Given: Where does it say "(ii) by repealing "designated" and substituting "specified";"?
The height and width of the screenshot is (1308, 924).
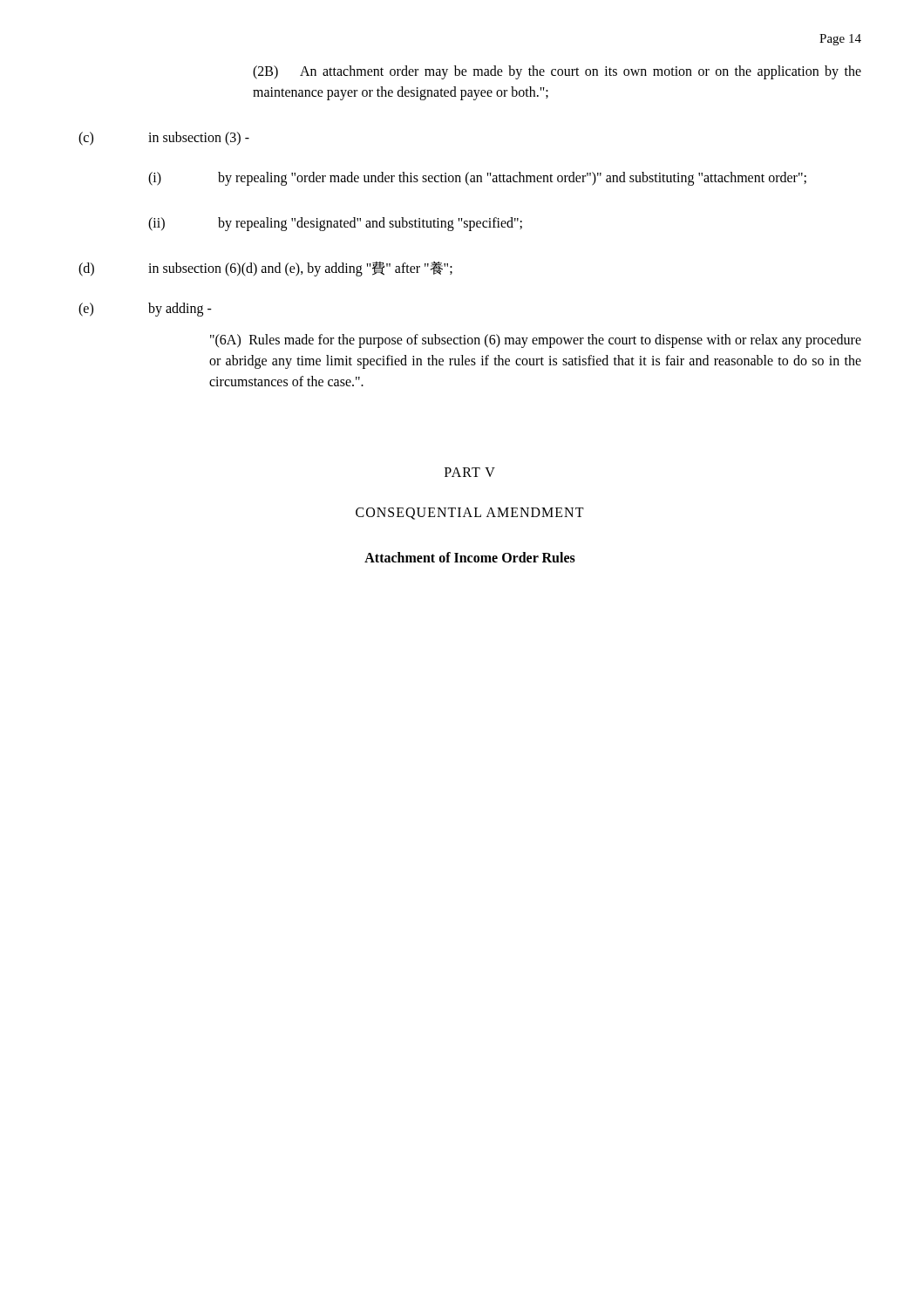Looking at the screenshot, I should 505,223.
